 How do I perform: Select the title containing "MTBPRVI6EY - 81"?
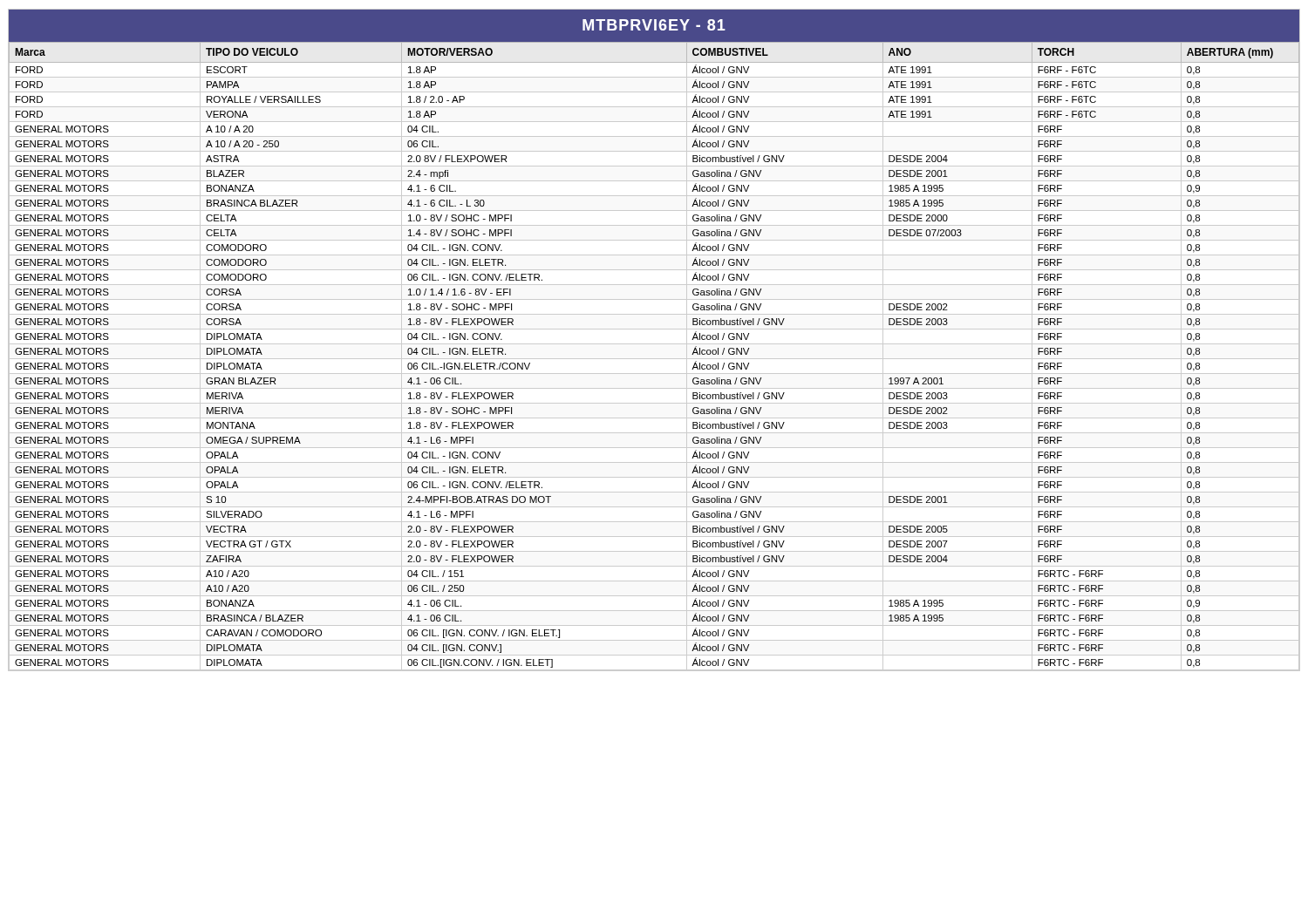click(654, 25)
